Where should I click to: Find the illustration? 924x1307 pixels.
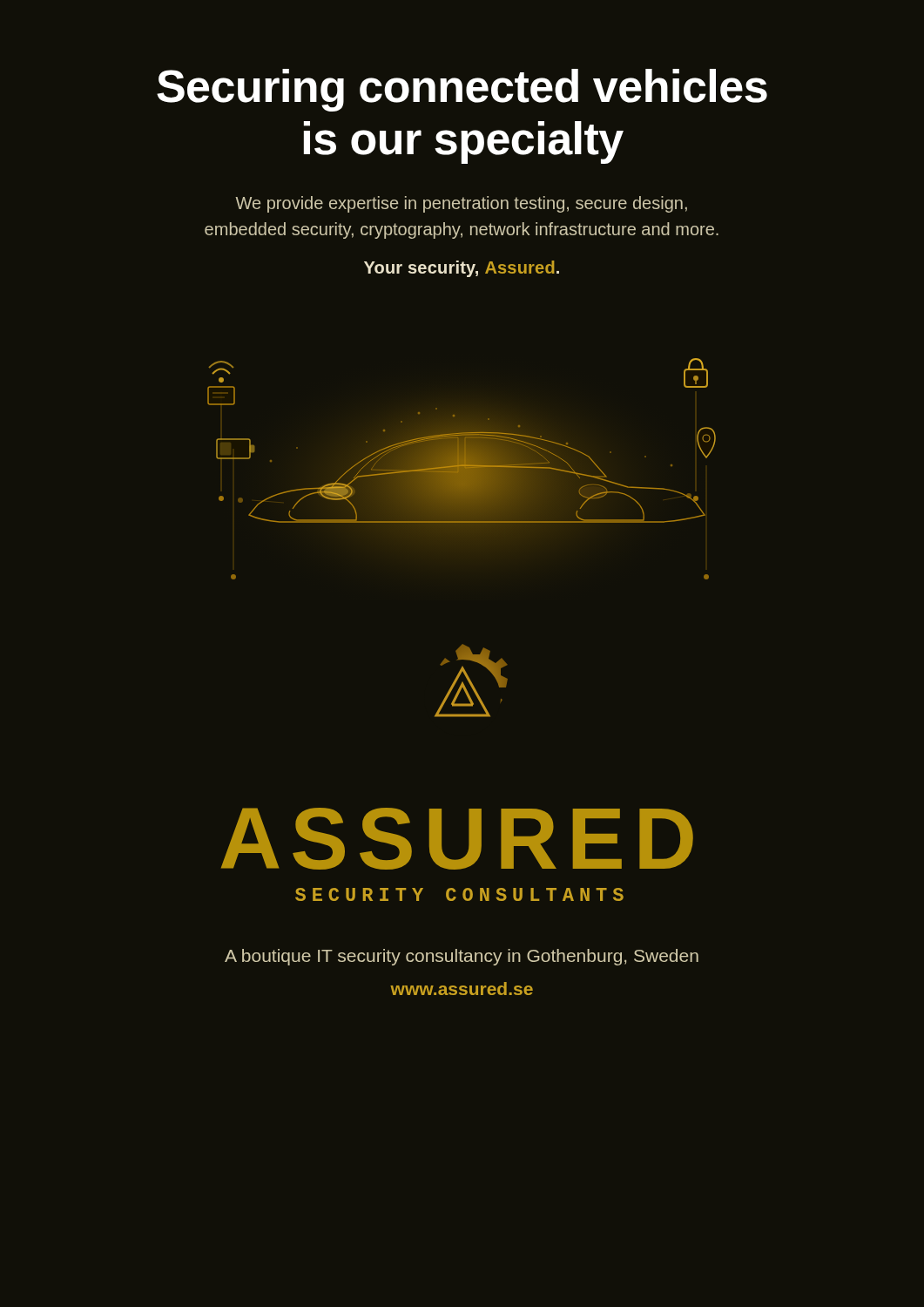click(462, 452)
